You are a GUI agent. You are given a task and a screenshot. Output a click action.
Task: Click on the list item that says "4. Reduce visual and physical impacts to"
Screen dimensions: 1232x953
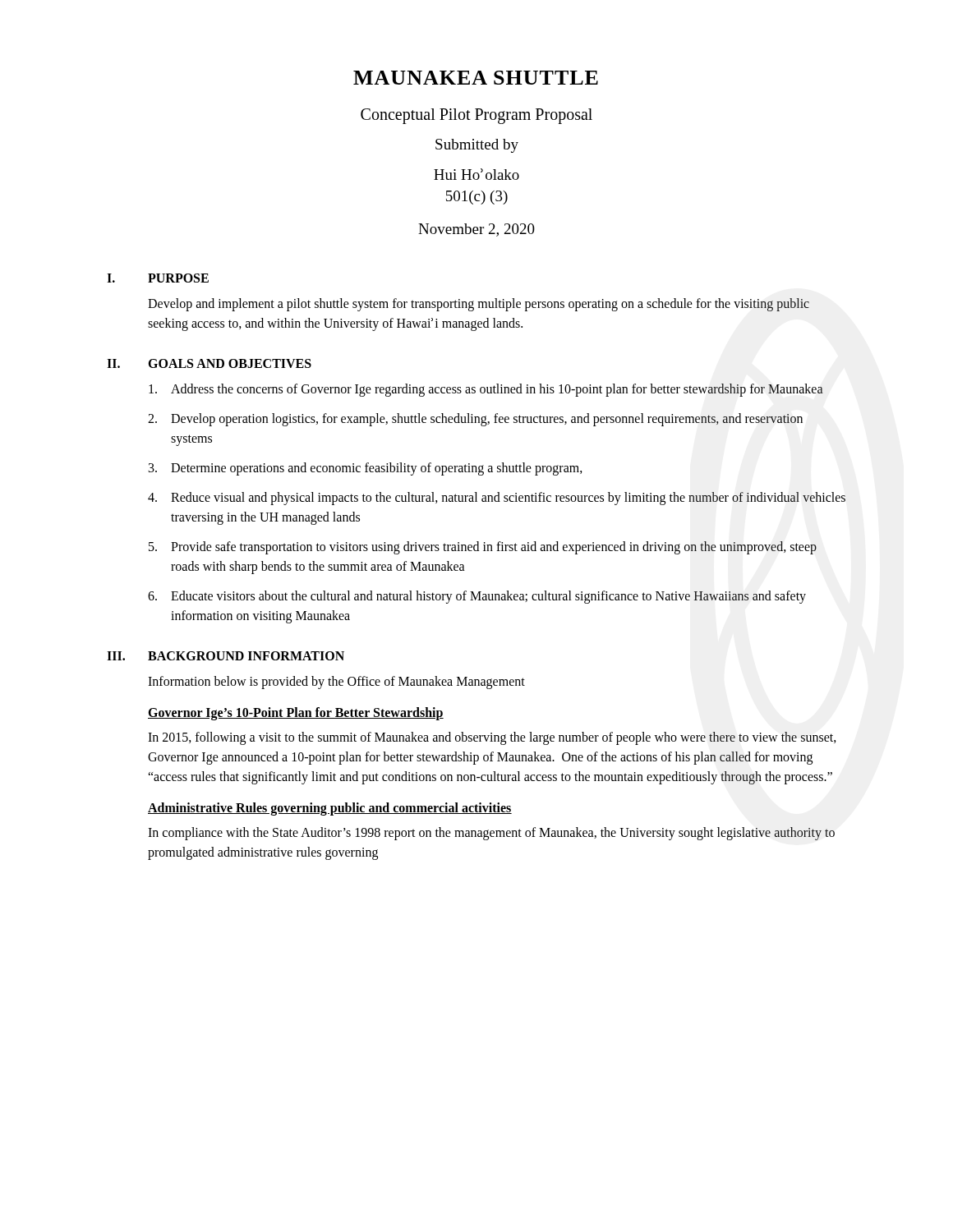coord(497,508)
